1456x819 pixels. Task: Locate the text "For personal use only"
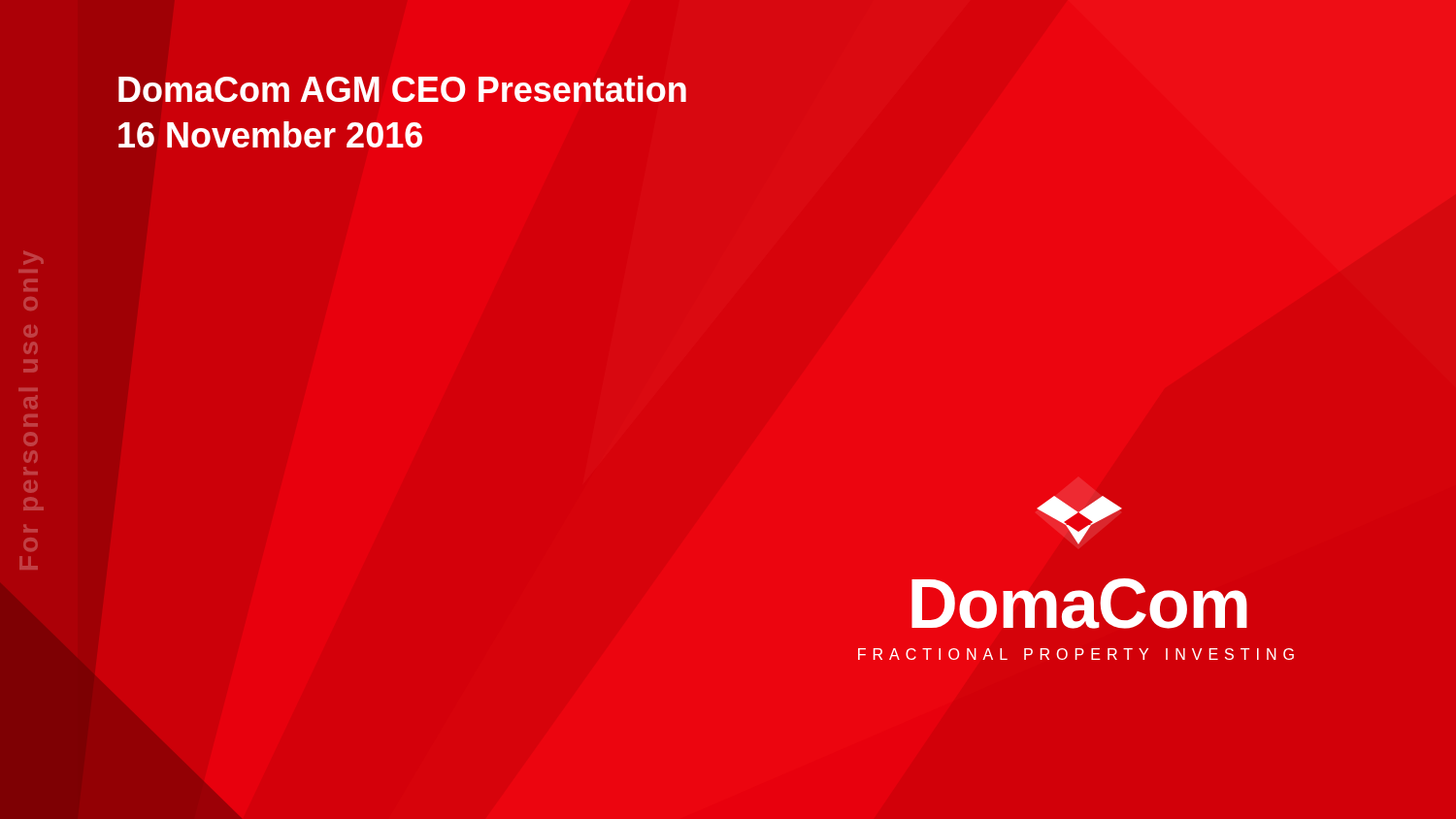click(x=29, y=409)
